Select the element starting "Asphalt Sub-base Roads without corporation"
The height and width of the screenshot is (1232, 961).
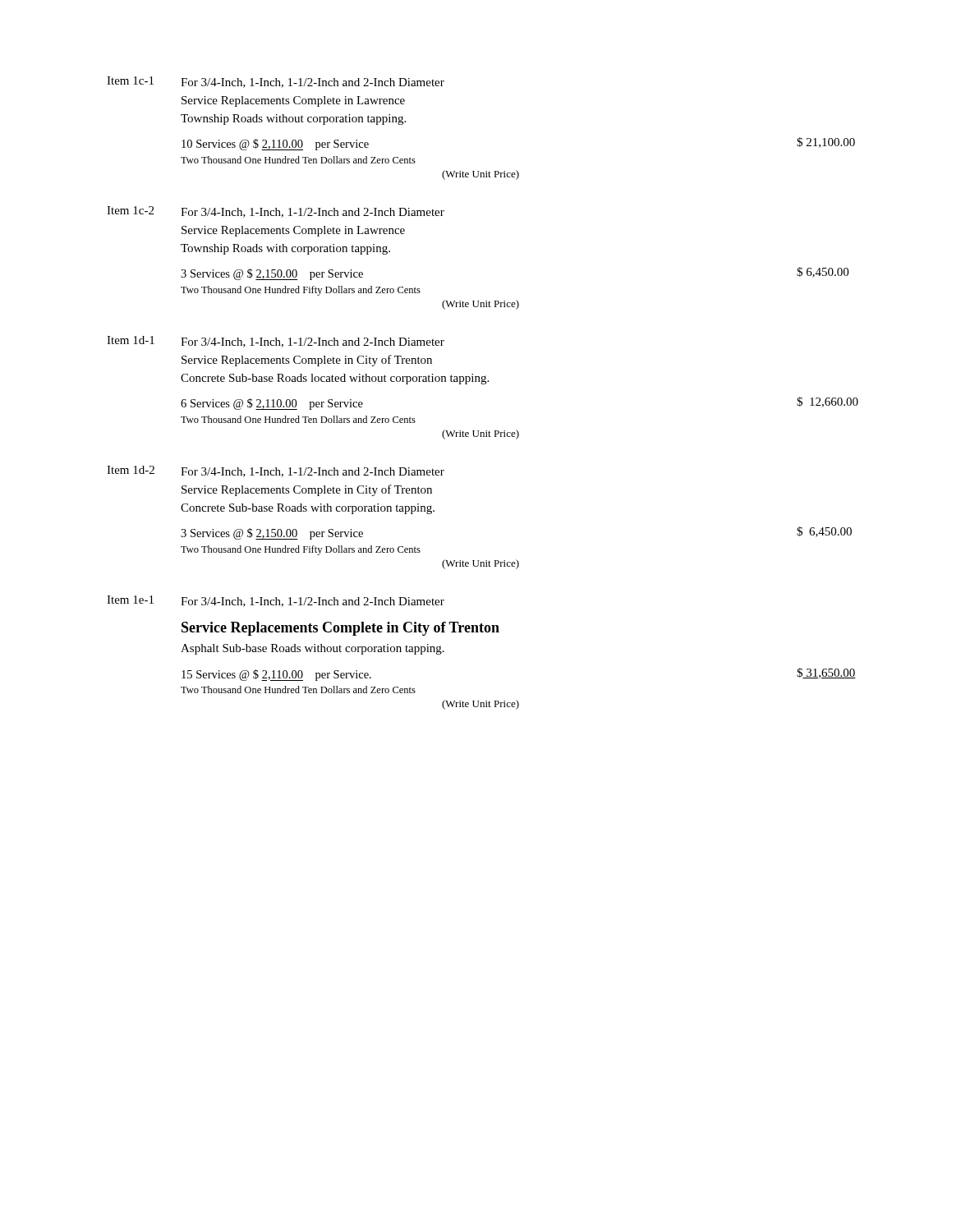click(x=313, y=649)
